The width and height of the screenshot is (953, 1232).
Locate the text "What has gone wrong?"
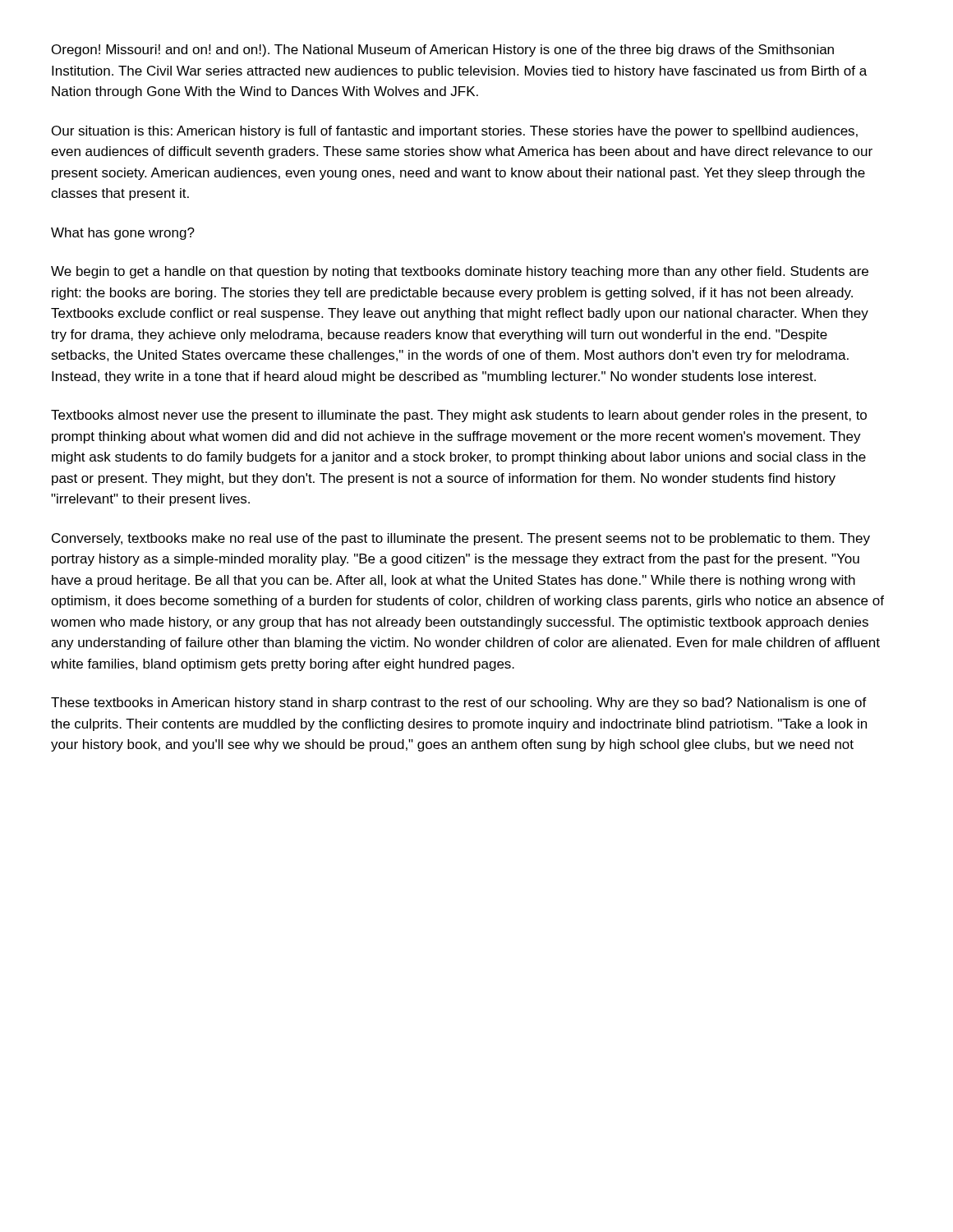coord(123,232)
